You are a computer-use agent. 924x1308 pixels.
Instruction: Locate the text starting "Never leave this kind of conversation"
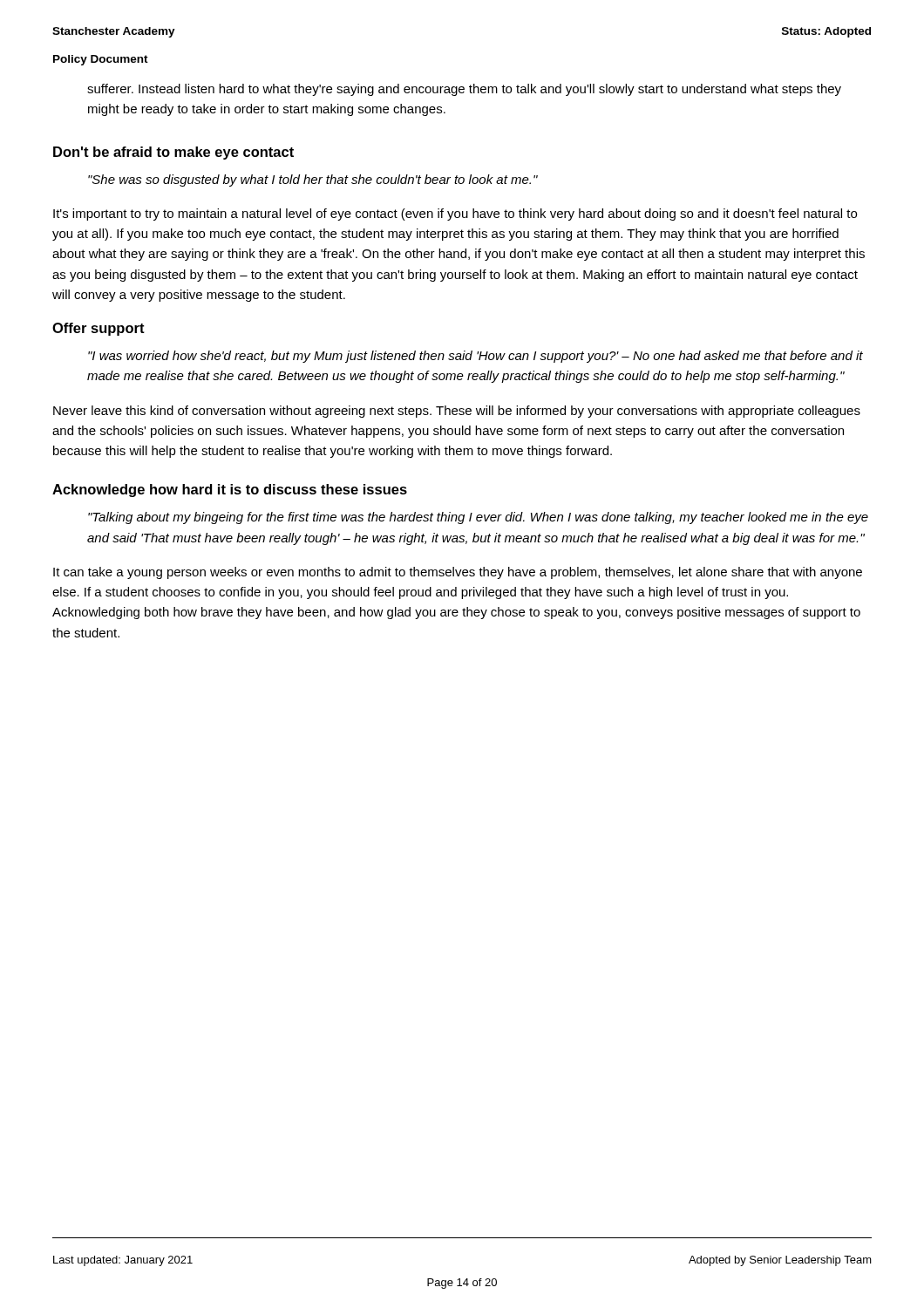tap(456, 430)
